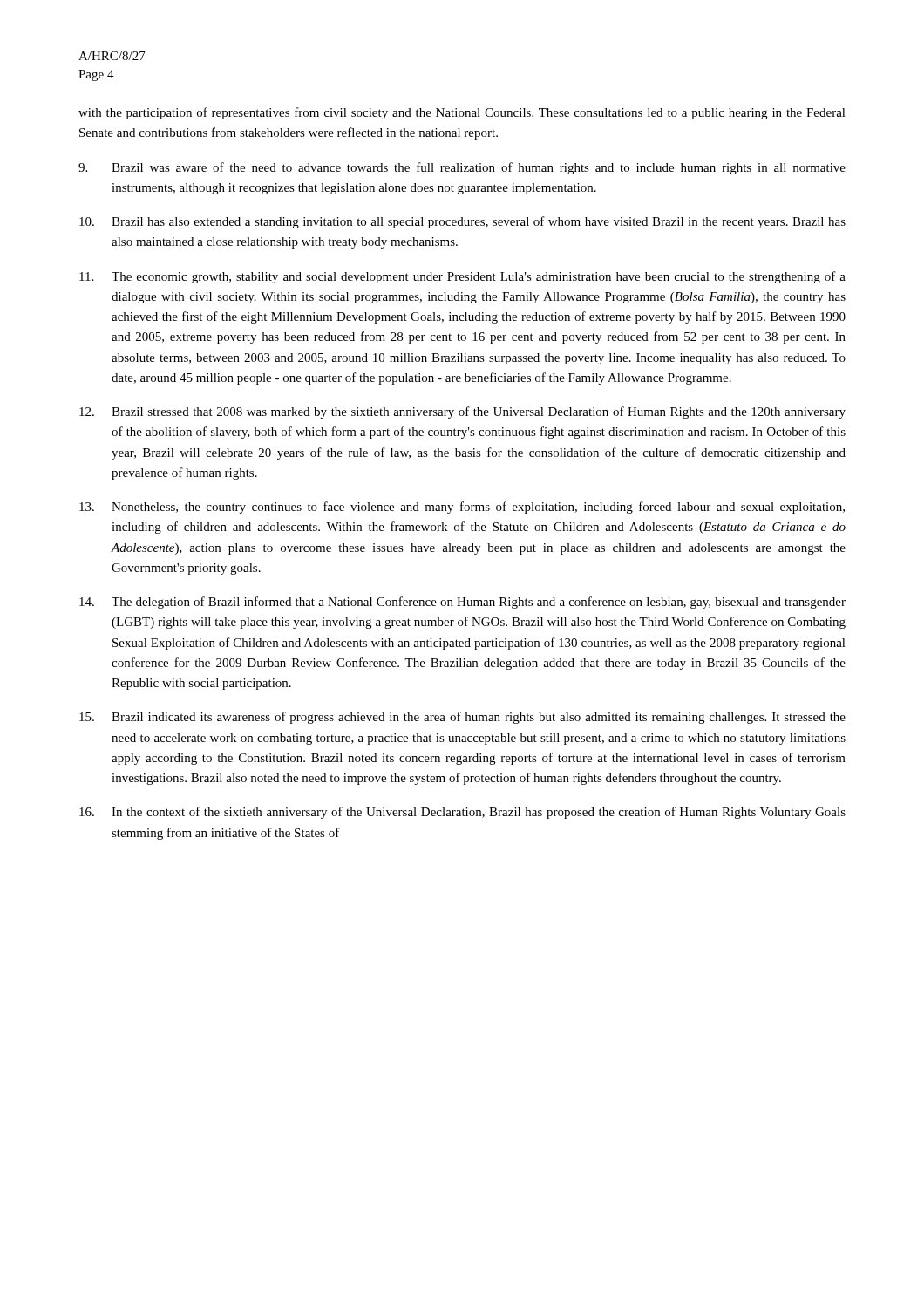Viewport: 924px width, 1308px height.
Task: Point to the block beginning "Brazil stressed that 2008 was"
Action: (462, 442)
